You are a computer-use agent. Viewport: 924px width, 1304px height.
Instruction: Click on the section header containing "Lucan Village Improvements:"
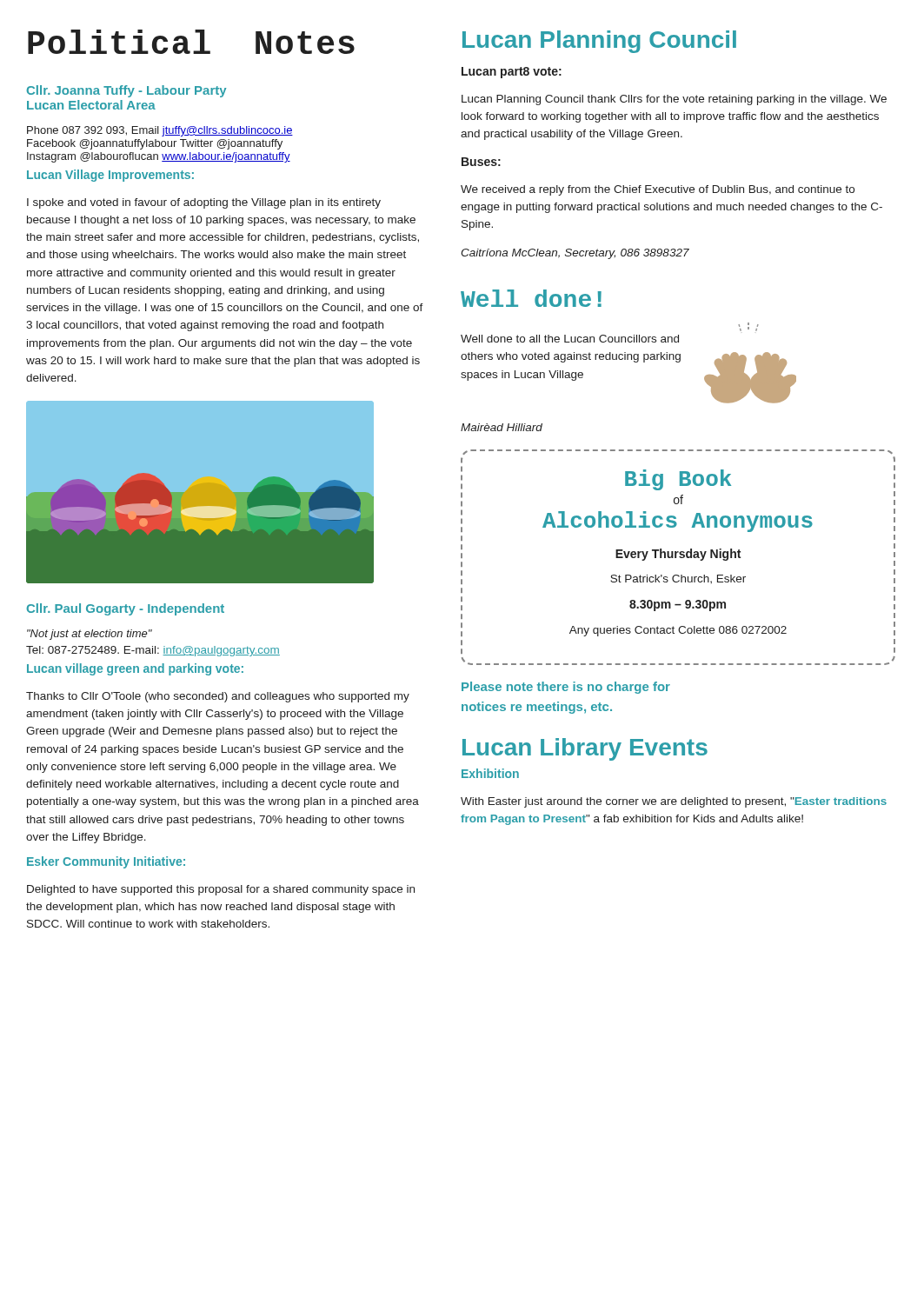[x=111, y=175]
